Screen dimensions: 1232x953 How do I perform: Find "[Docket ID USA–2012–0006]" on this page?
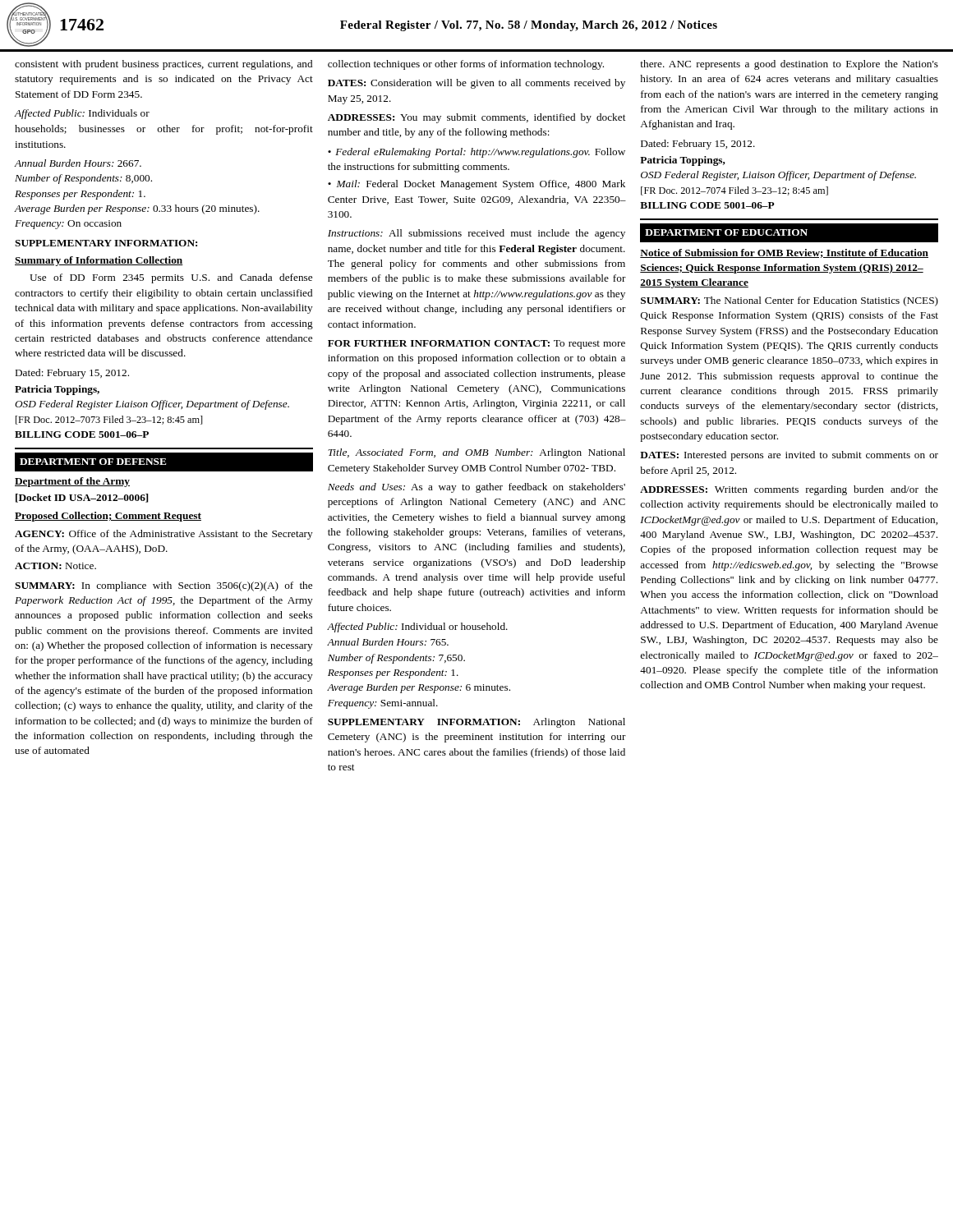tap(82, 497)
